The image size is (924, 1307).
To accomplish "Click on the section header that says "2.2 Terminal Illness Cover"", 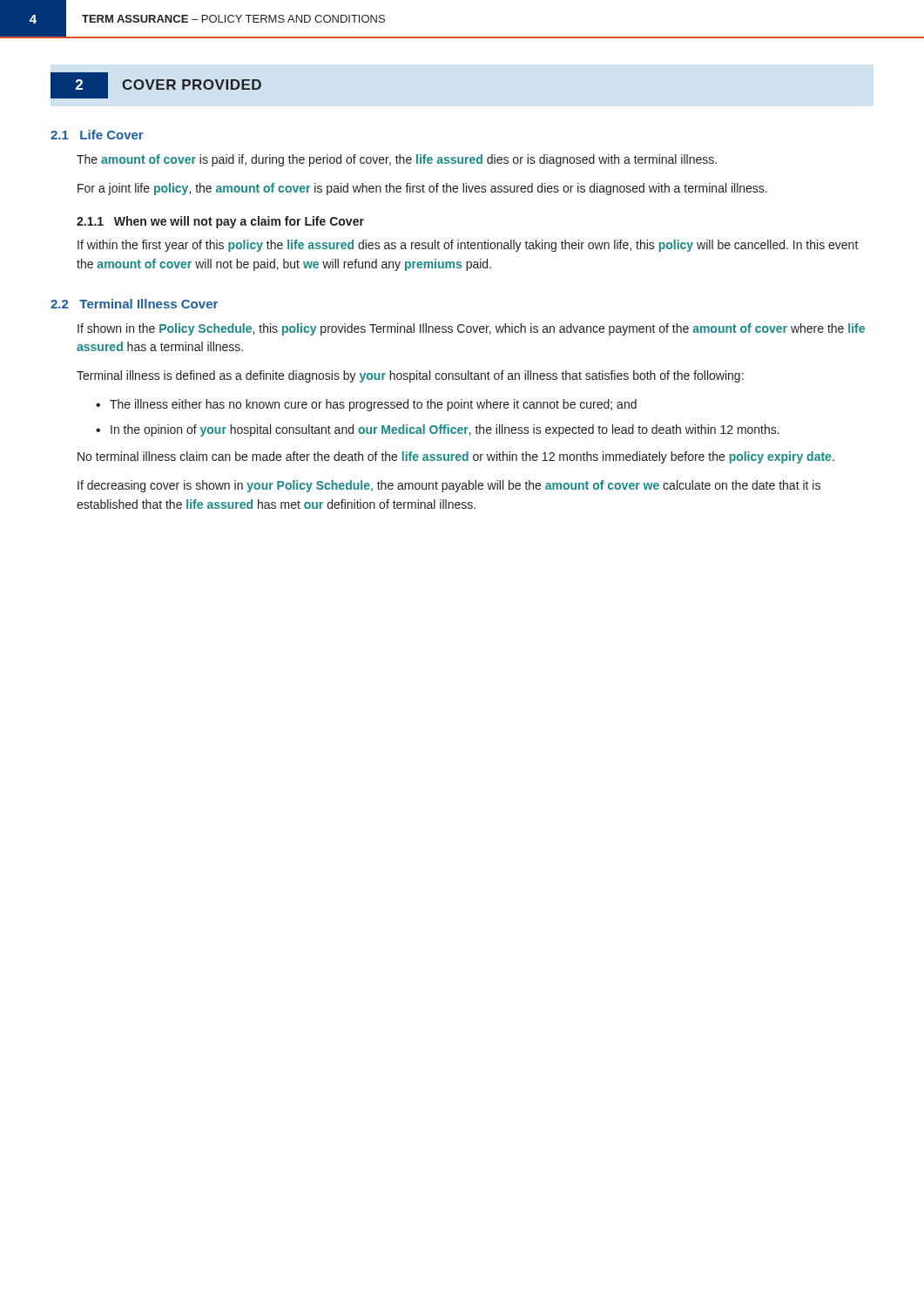I will pyautogui.click(x=134, y=303).
